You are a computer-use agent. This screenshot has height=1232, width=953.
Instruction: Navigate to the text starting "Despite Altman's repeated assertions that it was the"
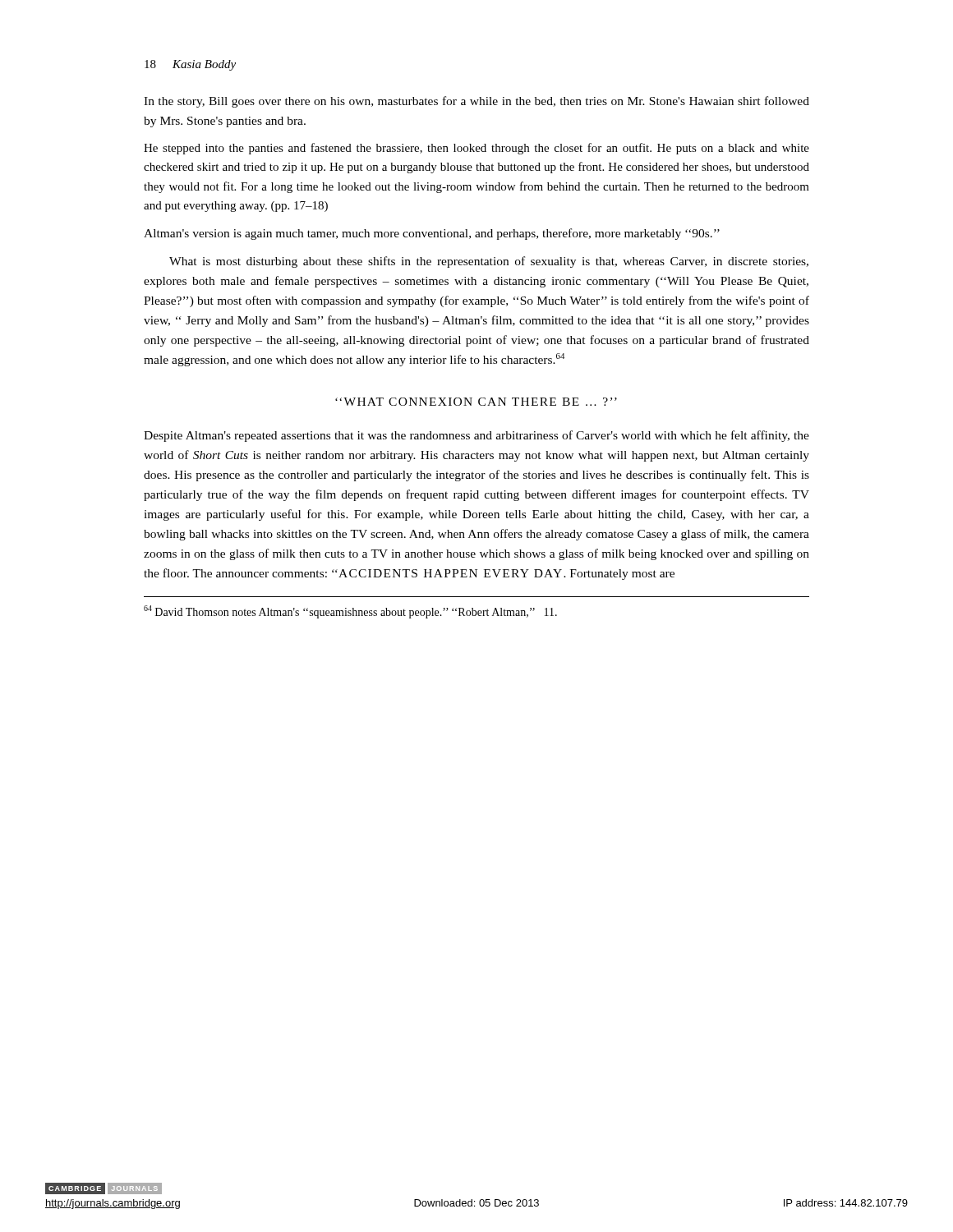pos(476,504)
